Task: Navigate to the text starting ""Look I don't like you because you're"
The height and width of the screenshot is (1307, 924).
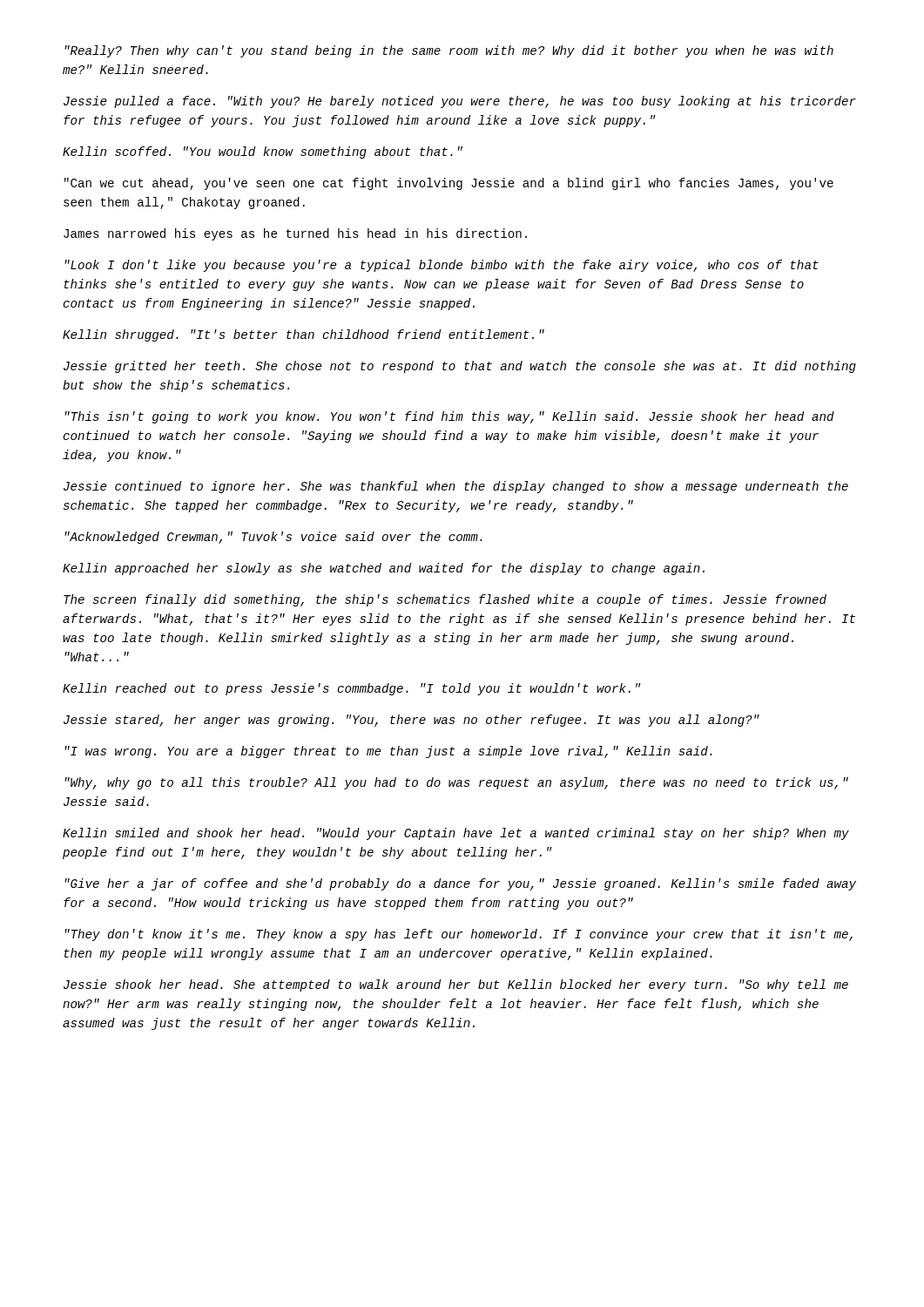Action: [441, 285]
